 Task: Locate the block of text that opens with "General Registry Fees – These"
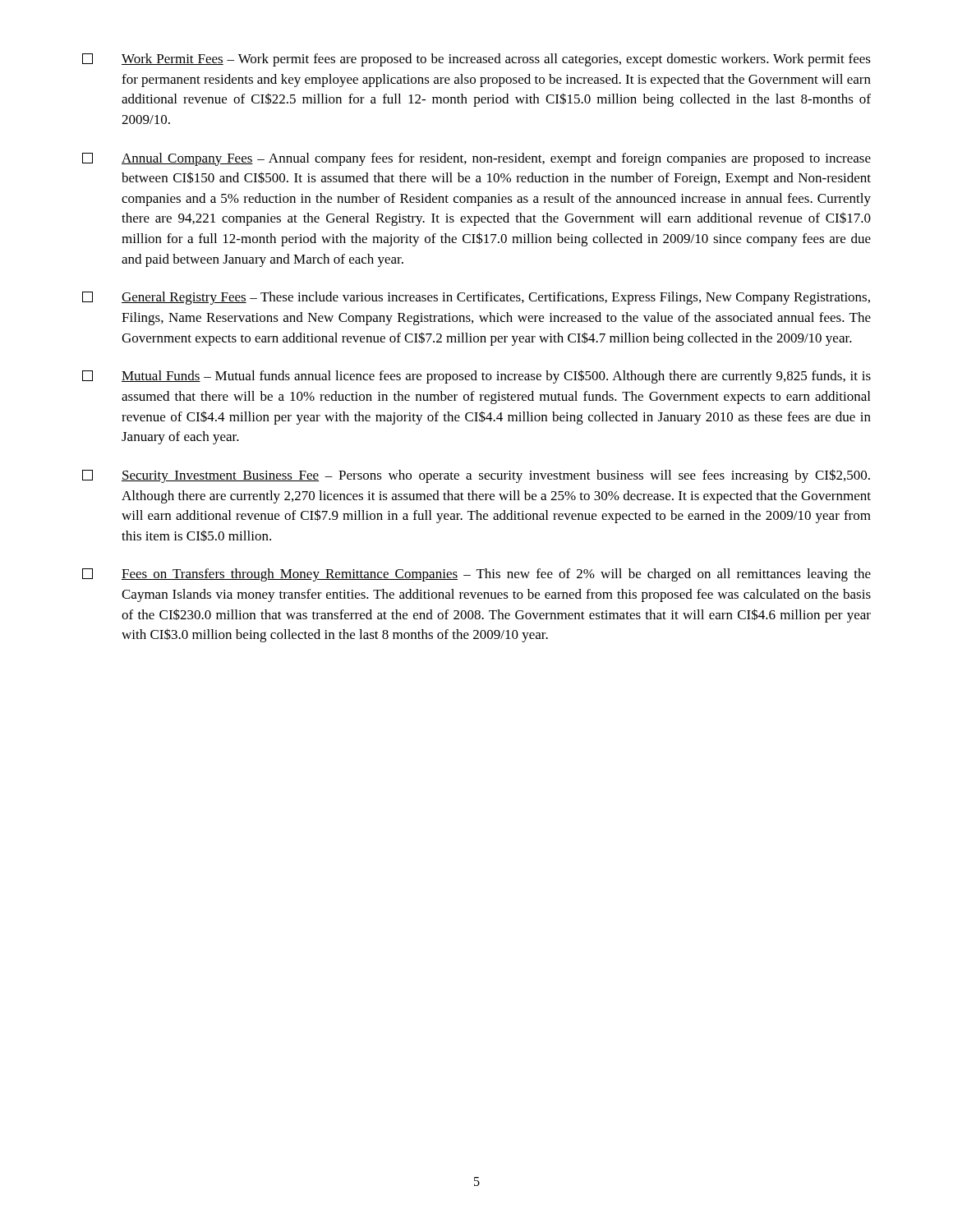point(476,318)
